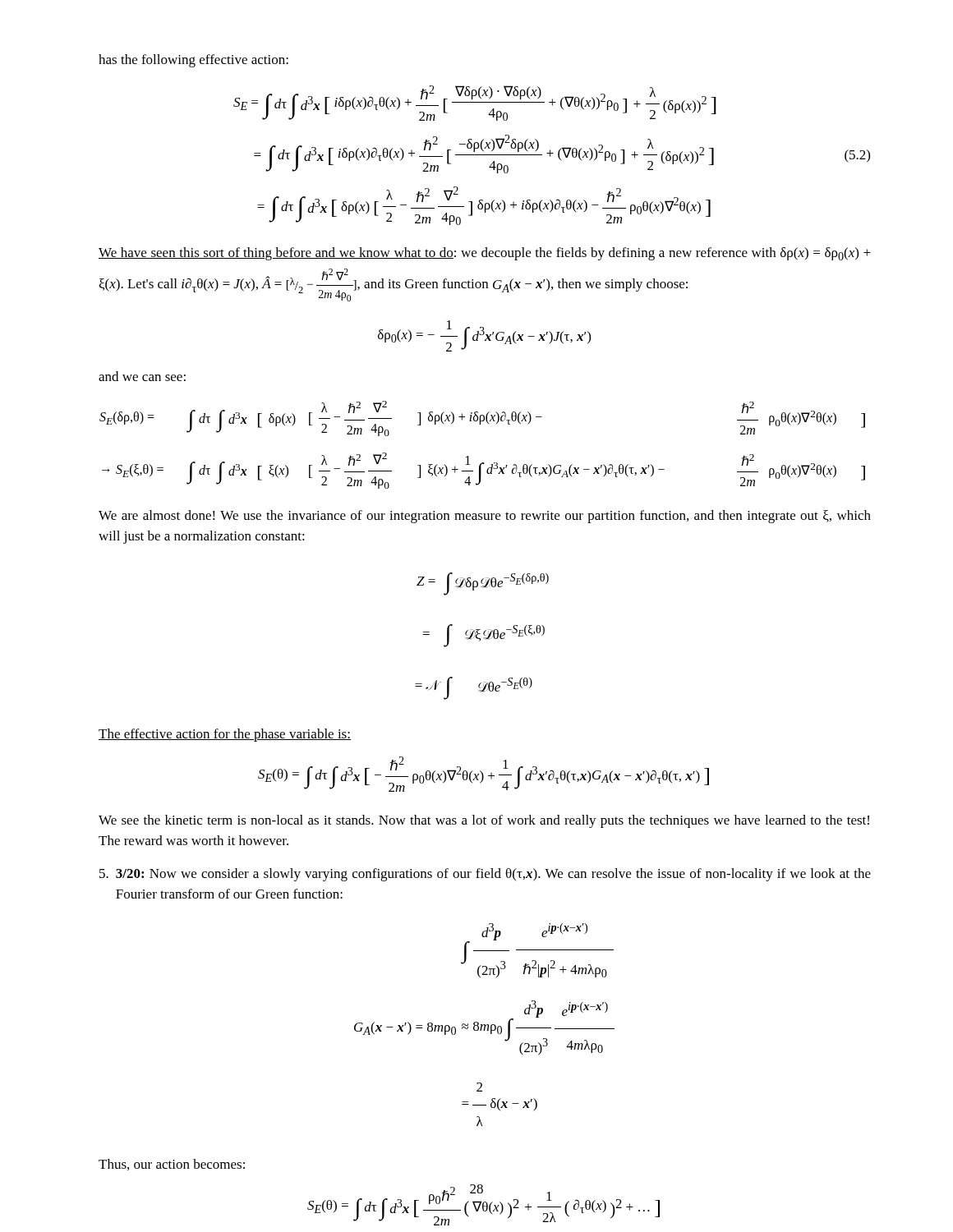The height and width of the screenshot is (1232, 953).
Task: Click on the text block starting "and we can see:"
Action: [143, 377]
